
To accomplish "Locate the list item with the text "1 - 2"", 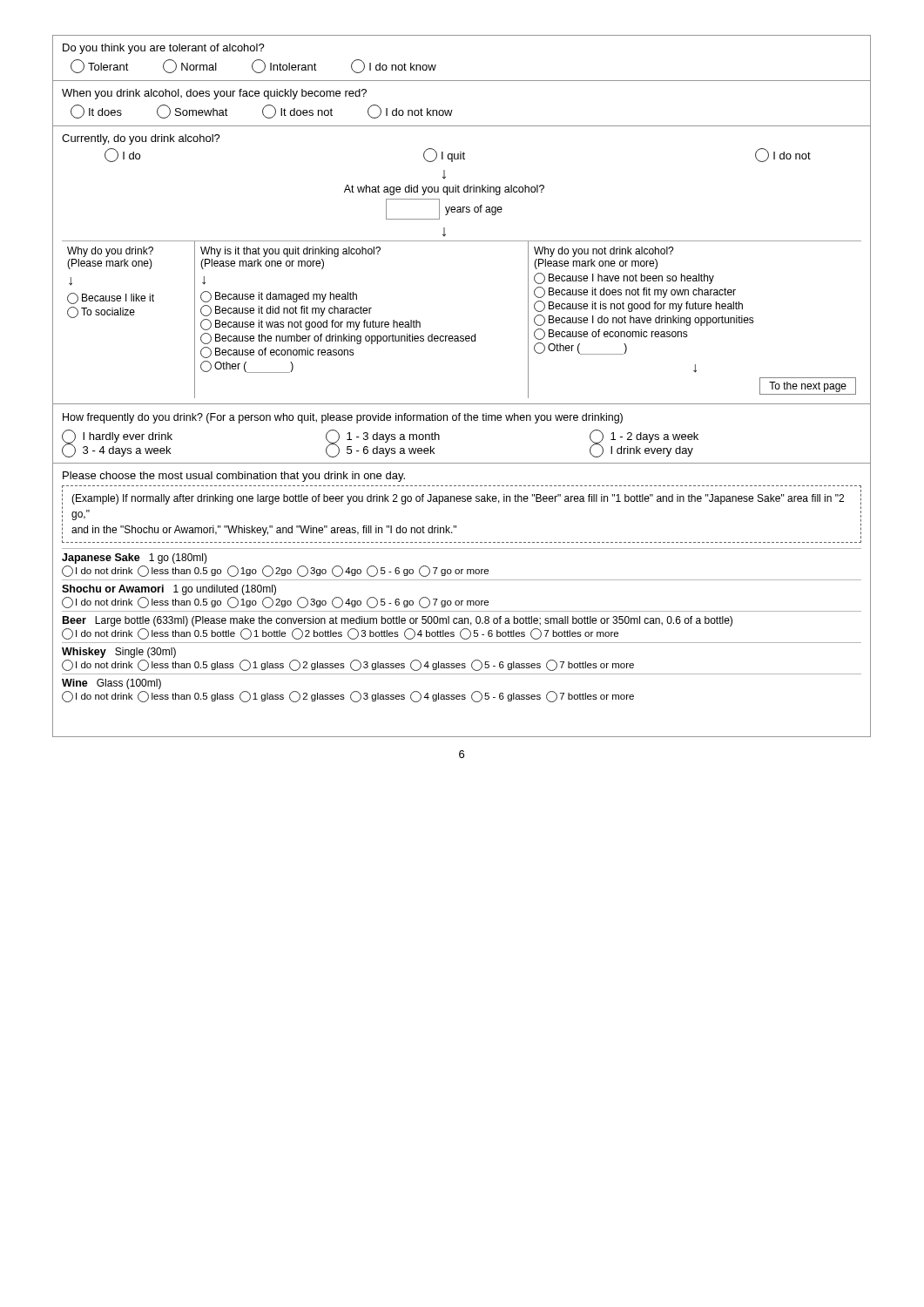I will coord(644,436).
